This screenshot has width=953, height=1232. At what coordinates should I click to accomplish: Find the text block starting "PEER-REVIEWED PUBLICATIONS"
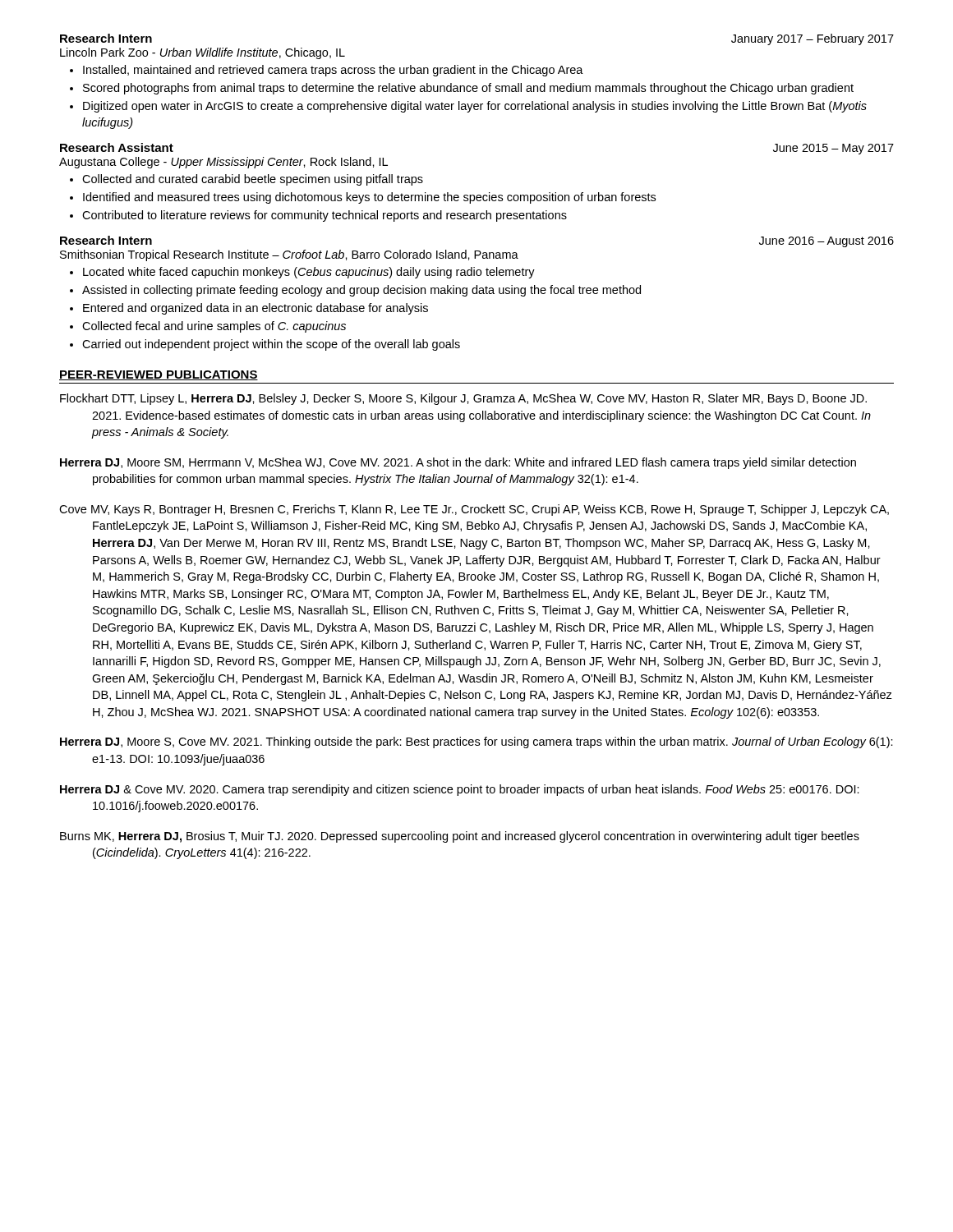coord(158,374)
